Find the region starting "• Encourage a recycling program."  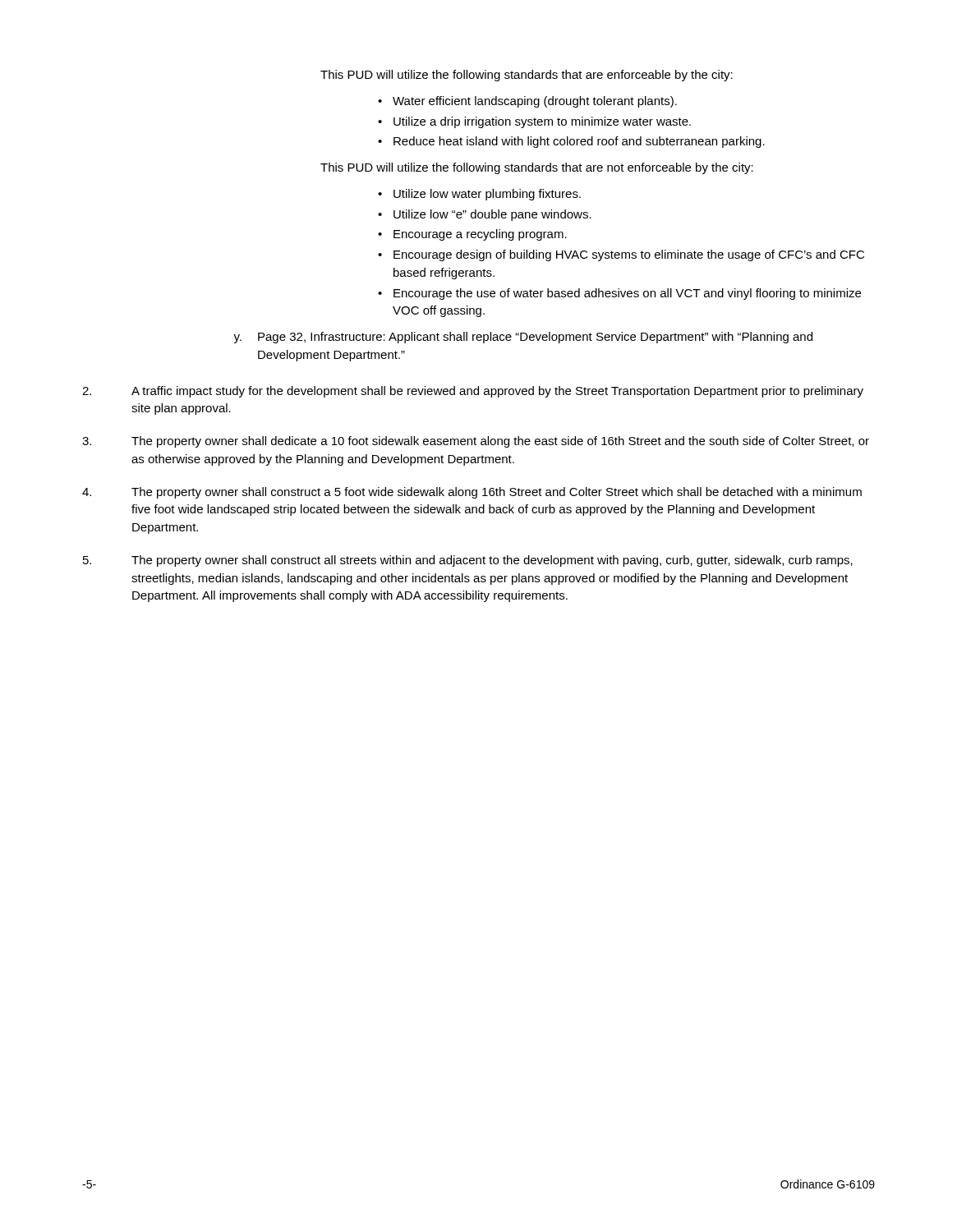473,234
